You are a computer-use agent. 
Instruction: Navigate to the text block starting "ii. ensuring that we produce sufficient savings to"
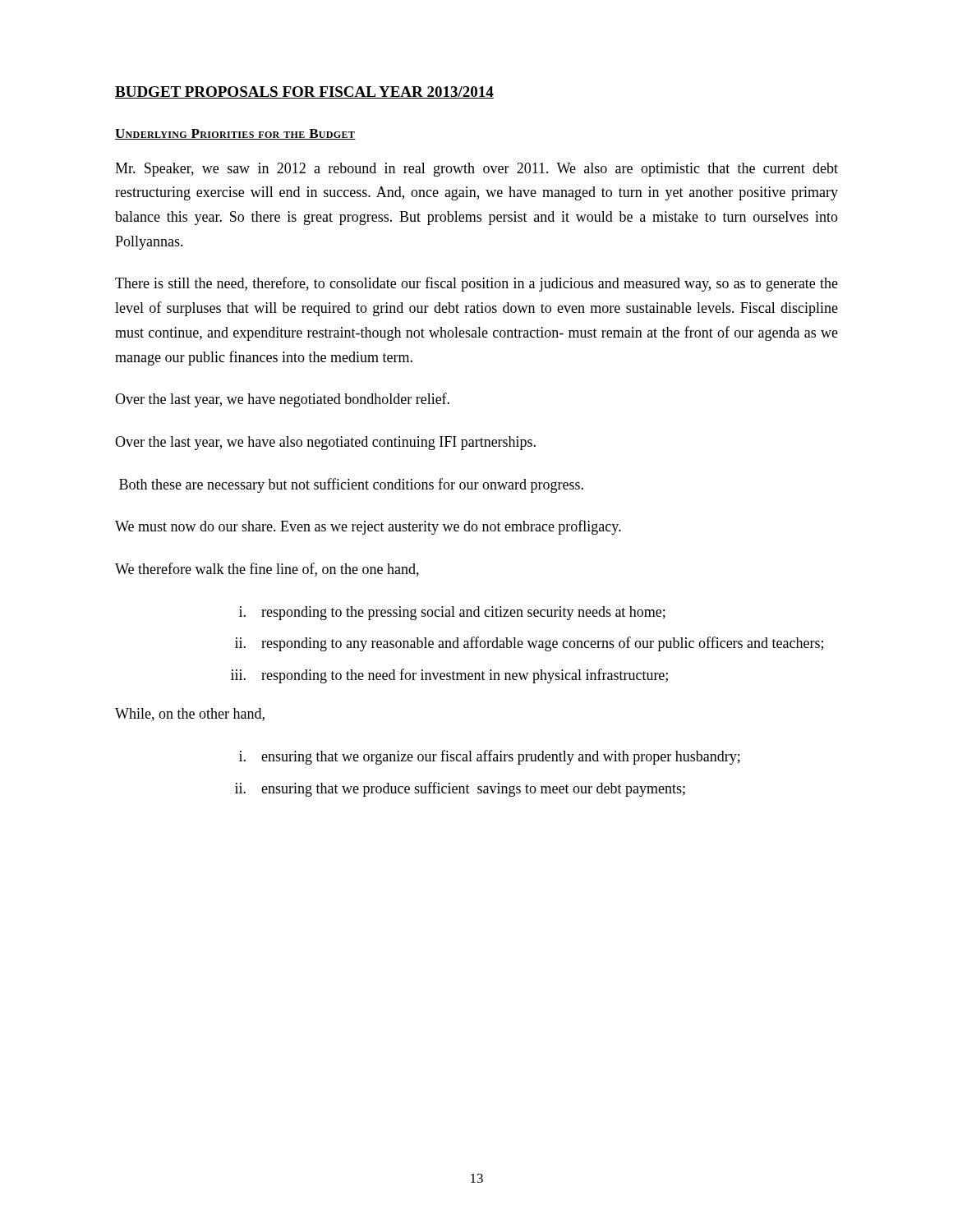coord(509,788)
